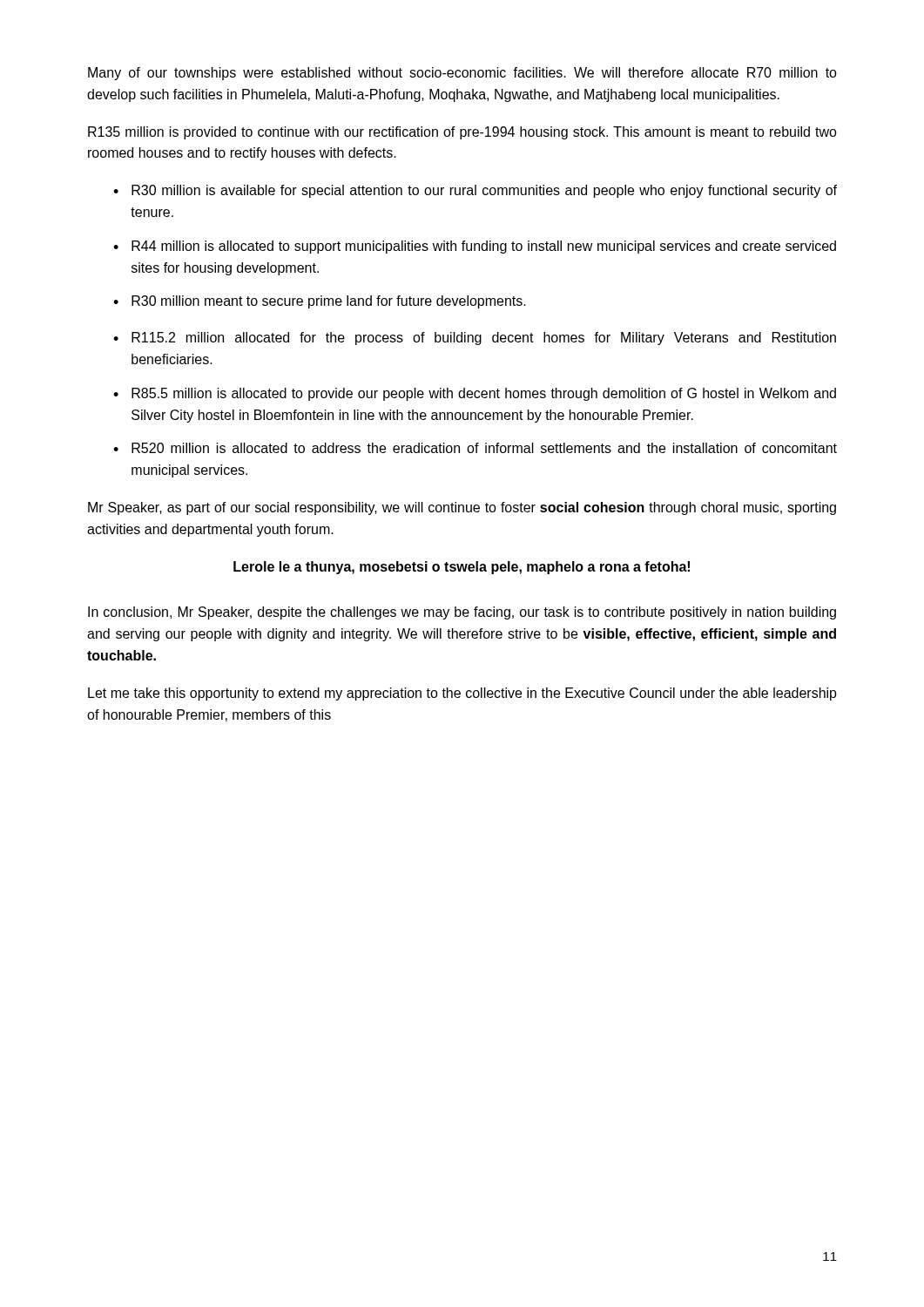Find the block on this page that starts "In conclusion, Mr Speaker, despite the challenges we"

tap(462, 634)
